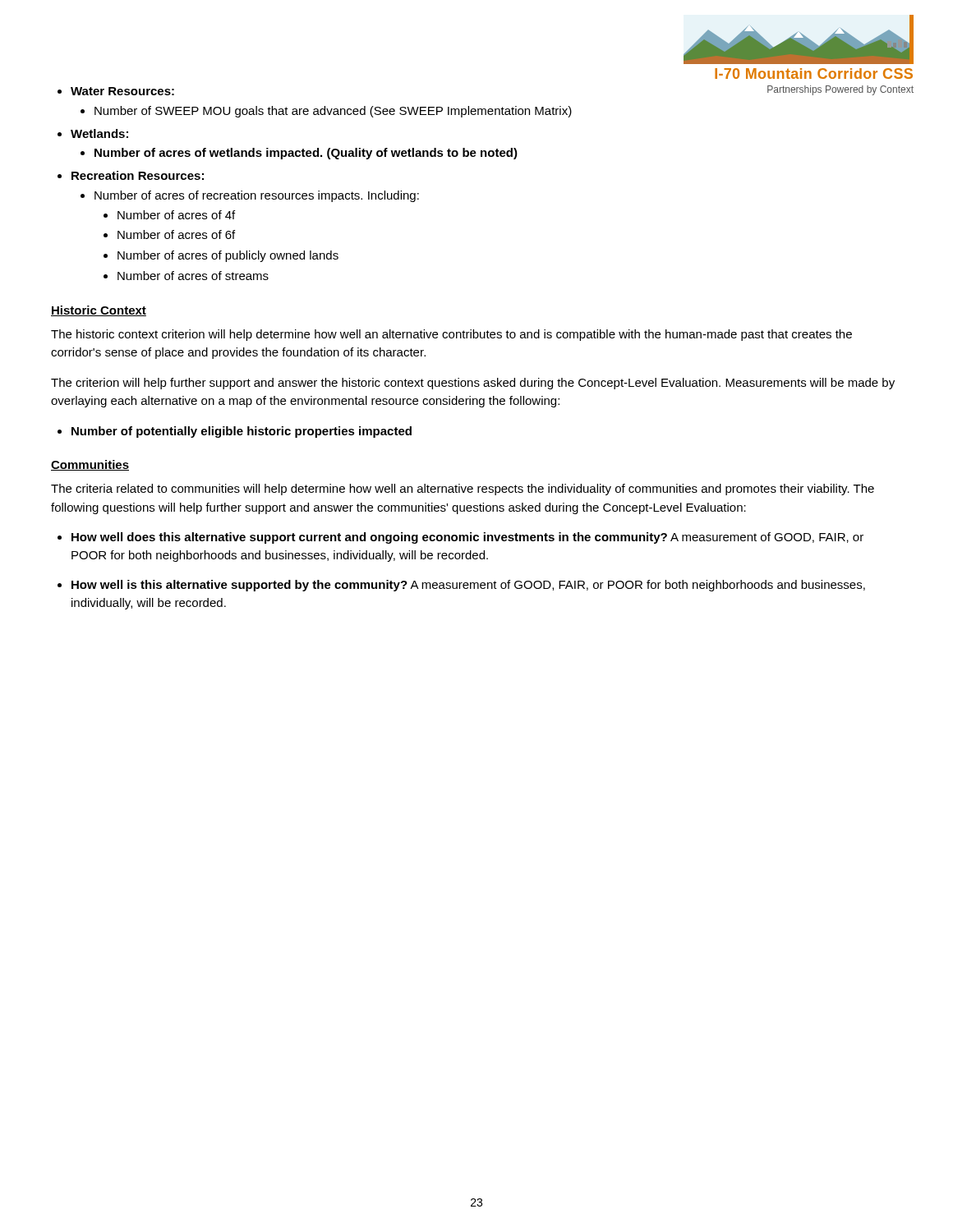Click on the list item with the text "How well is this alternative"
This screenshot has height=1232, width=953.
click(476, 593)
